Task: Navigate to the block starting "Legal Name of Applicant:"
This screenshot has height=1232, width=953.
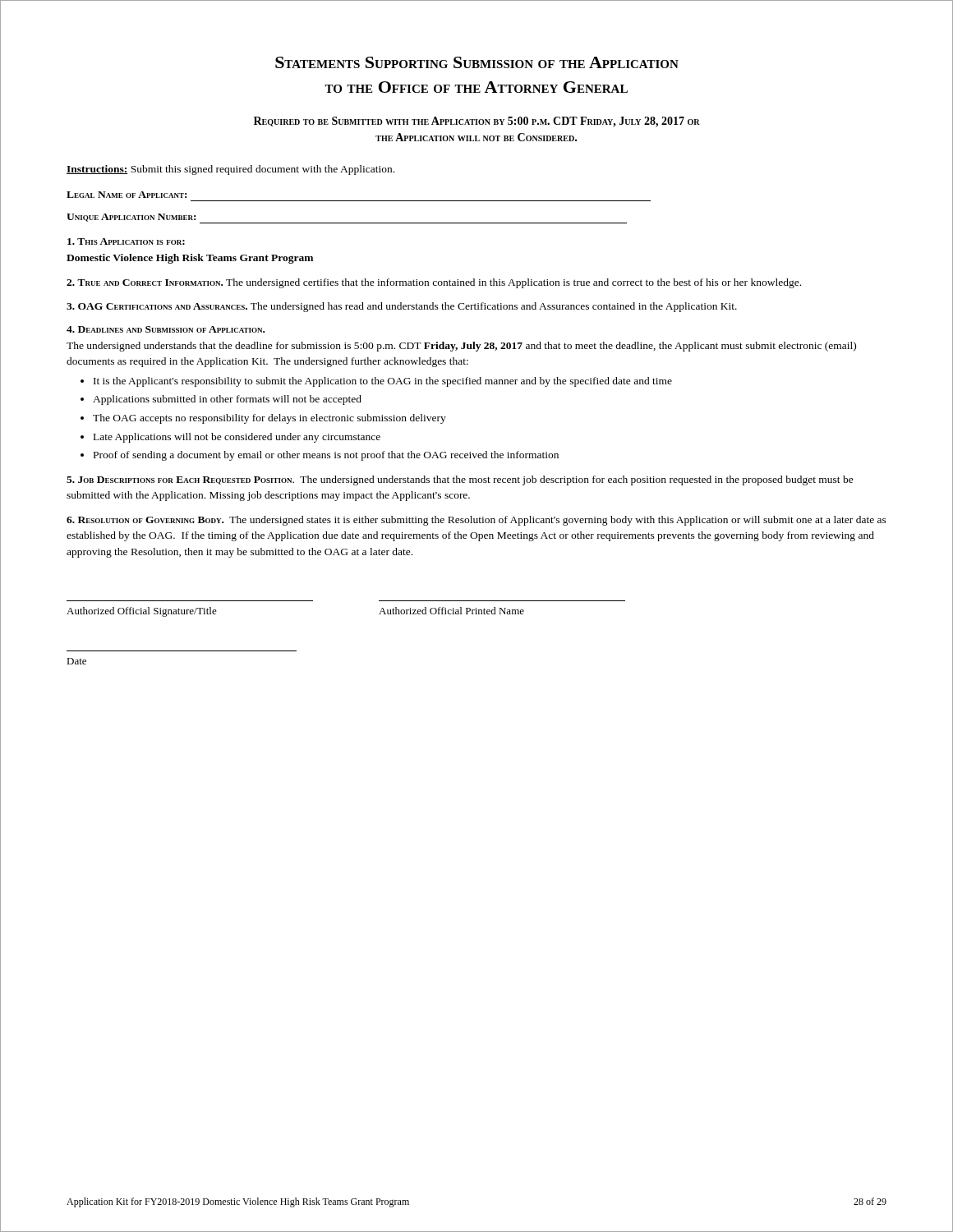Action: (x=359, y=194)
